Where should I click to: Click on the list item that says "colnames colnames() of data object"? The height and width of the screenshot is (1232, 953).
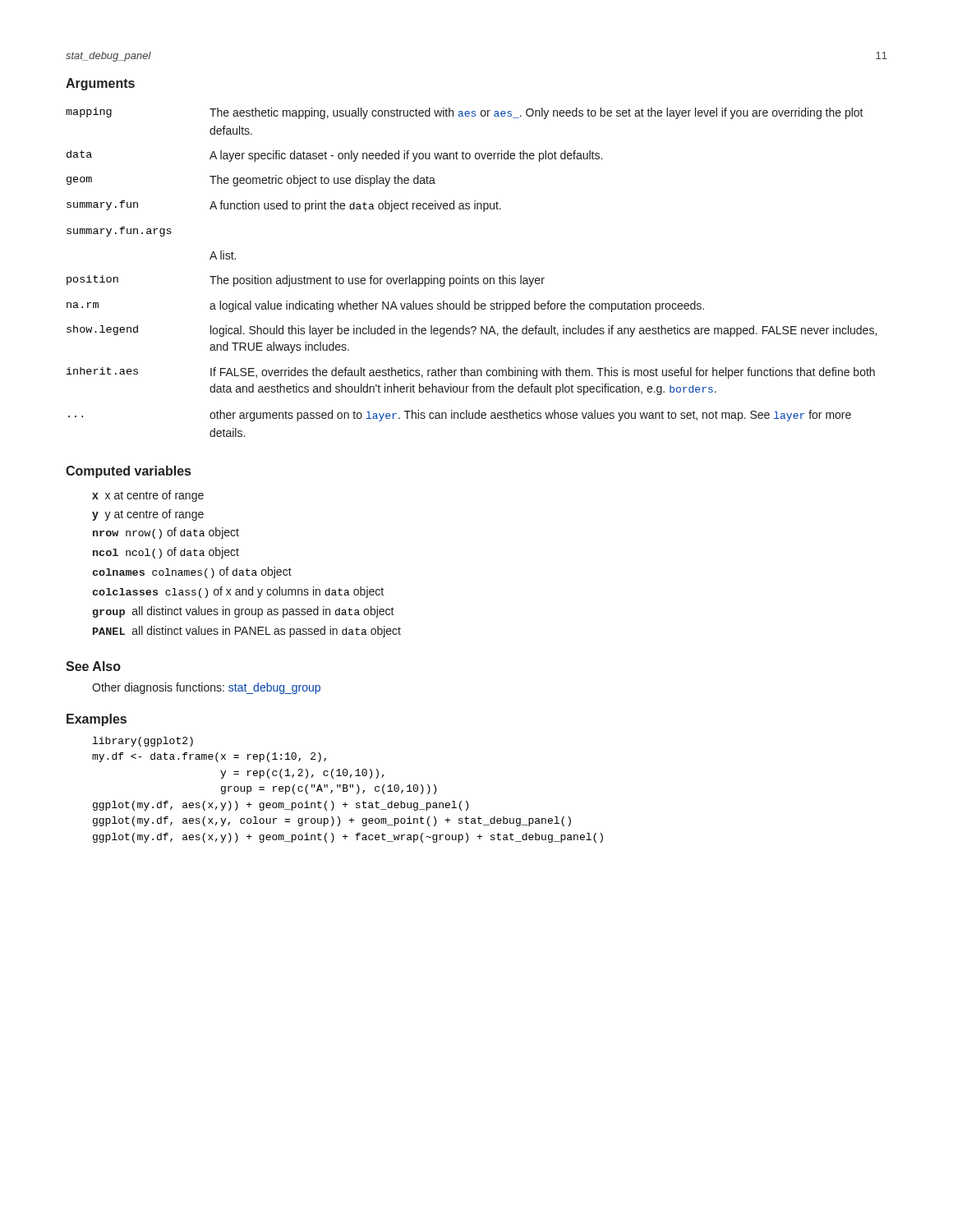[192, 572]
